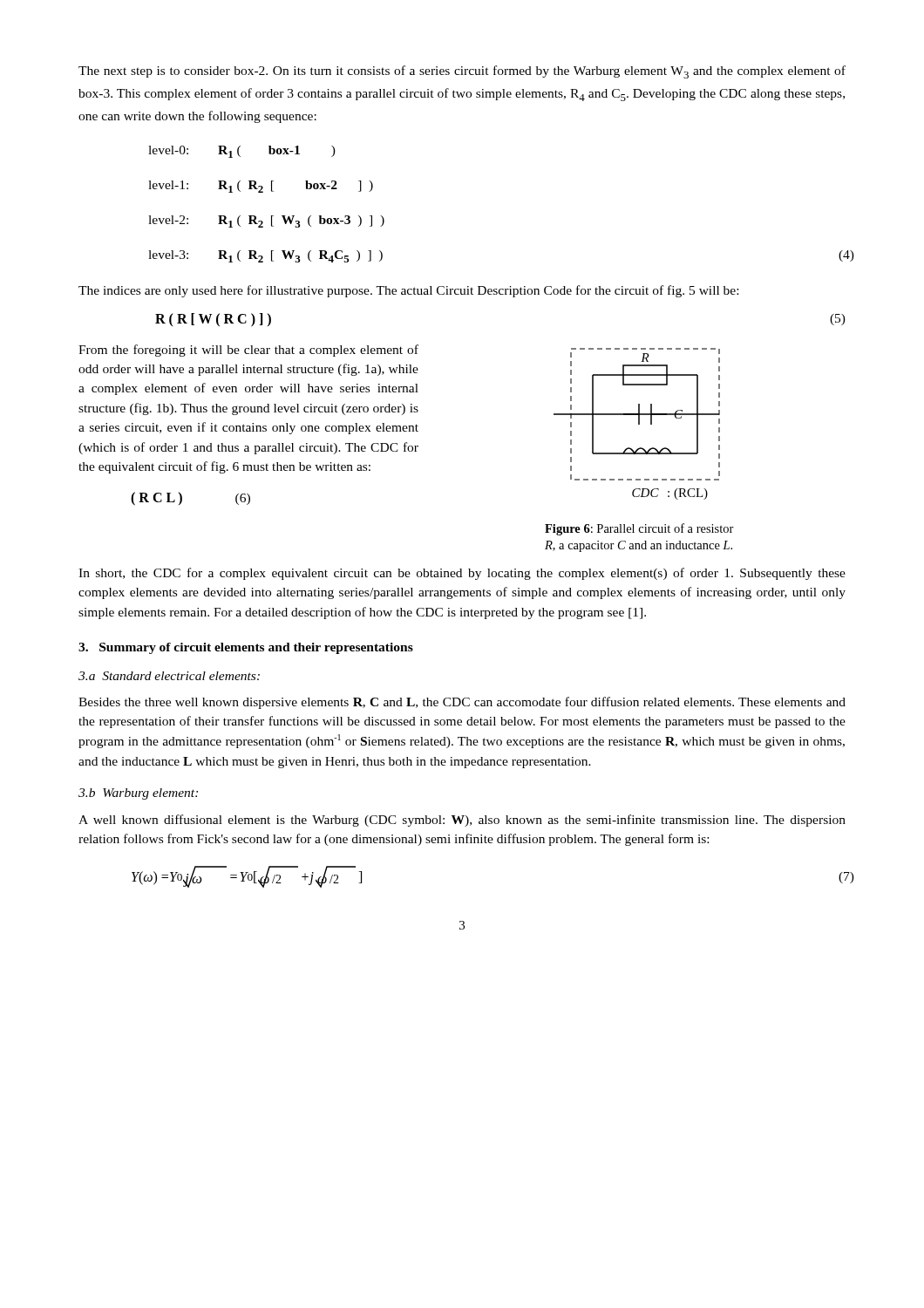Navigate to the text block starting "3. Summary of"
The width and height of the screenshot is (924, 1308).
[246, 647]
